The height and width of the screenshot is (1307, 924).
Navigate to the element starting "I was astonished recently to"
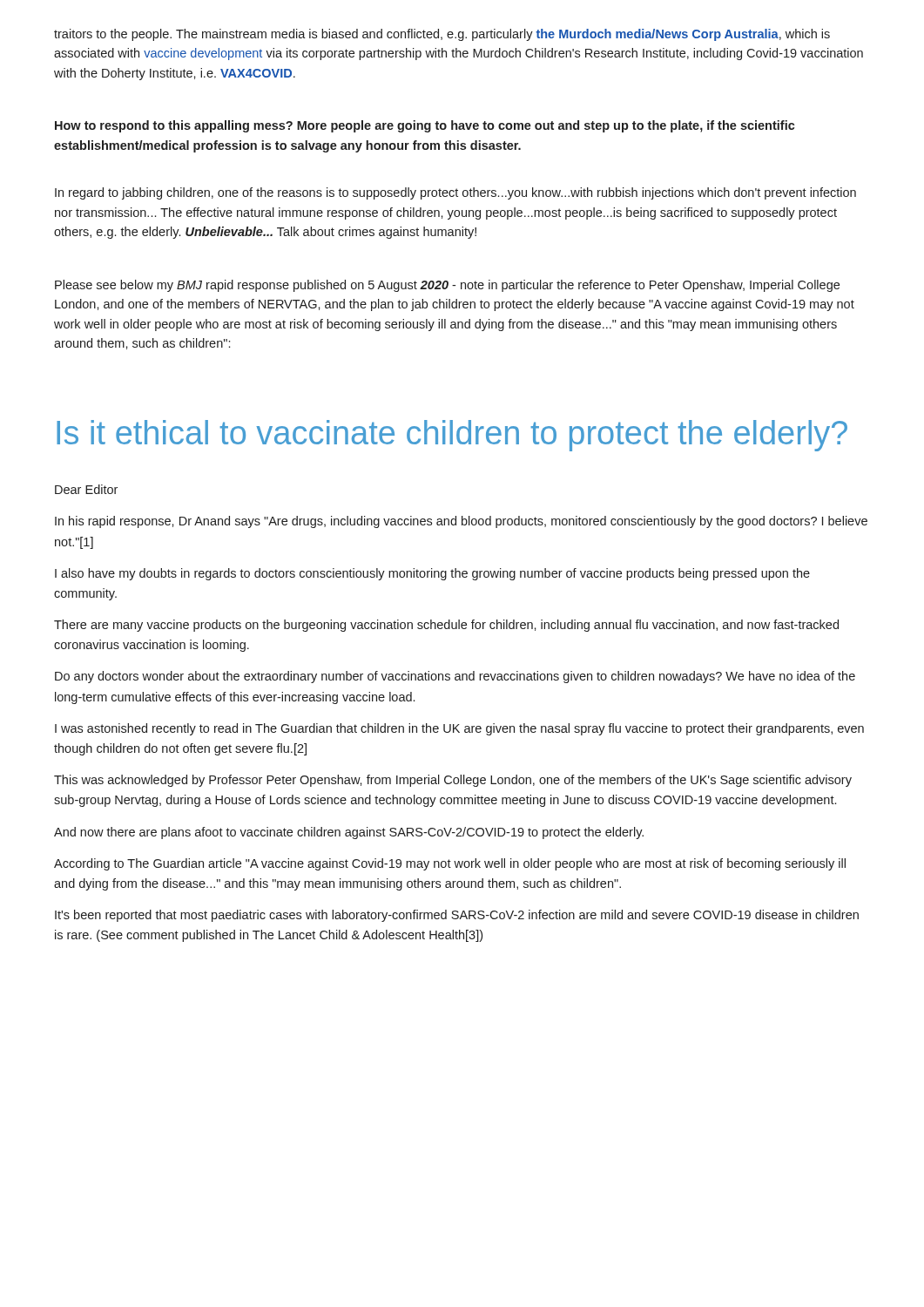pyautogui.click(x=462, y=739)
